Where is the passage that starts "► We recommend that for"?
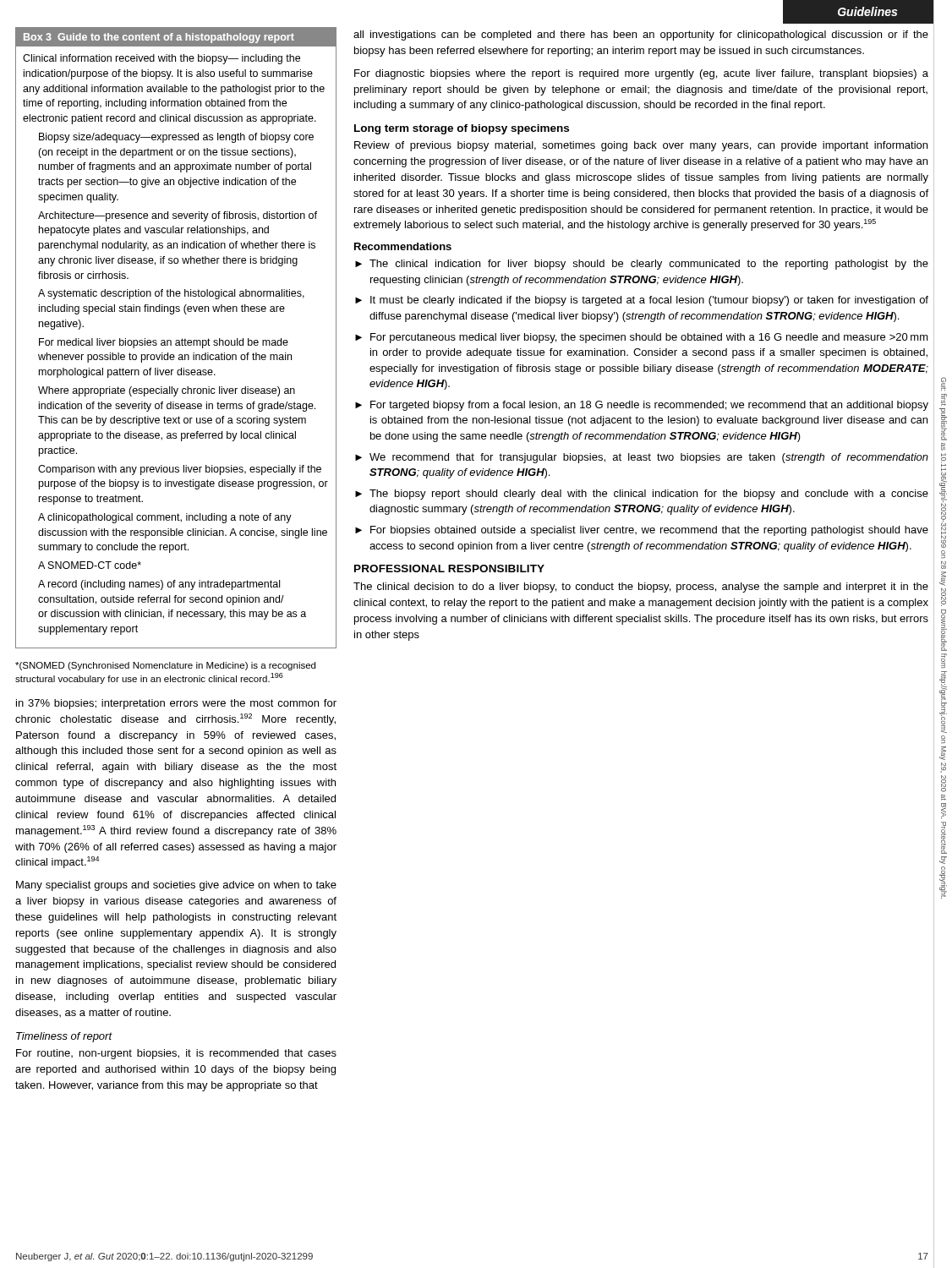The image size is (952, 1268). coord(641,465)
